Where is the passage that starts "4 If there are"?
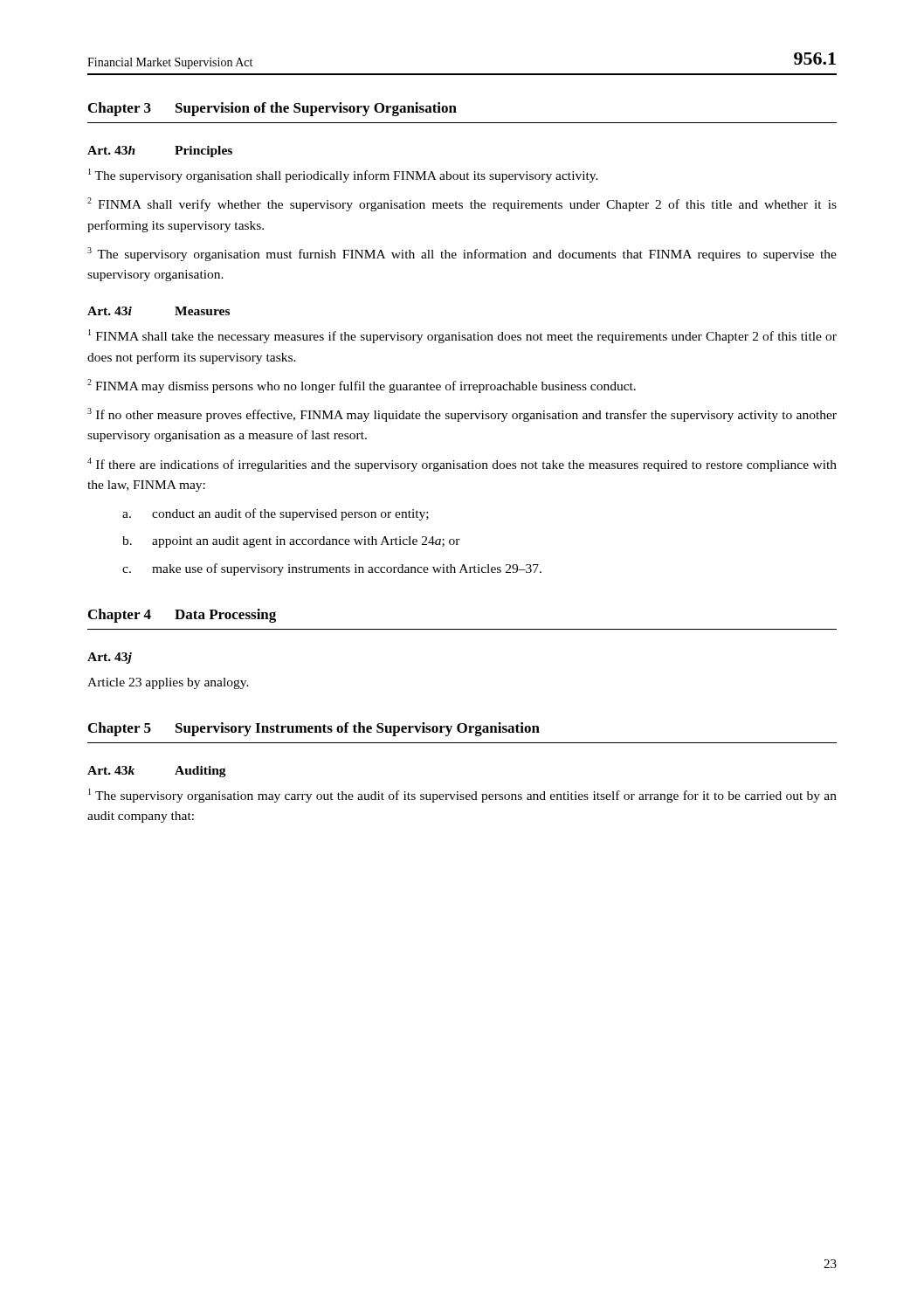This screenshot has height=1310, width=924. [462, 473]
